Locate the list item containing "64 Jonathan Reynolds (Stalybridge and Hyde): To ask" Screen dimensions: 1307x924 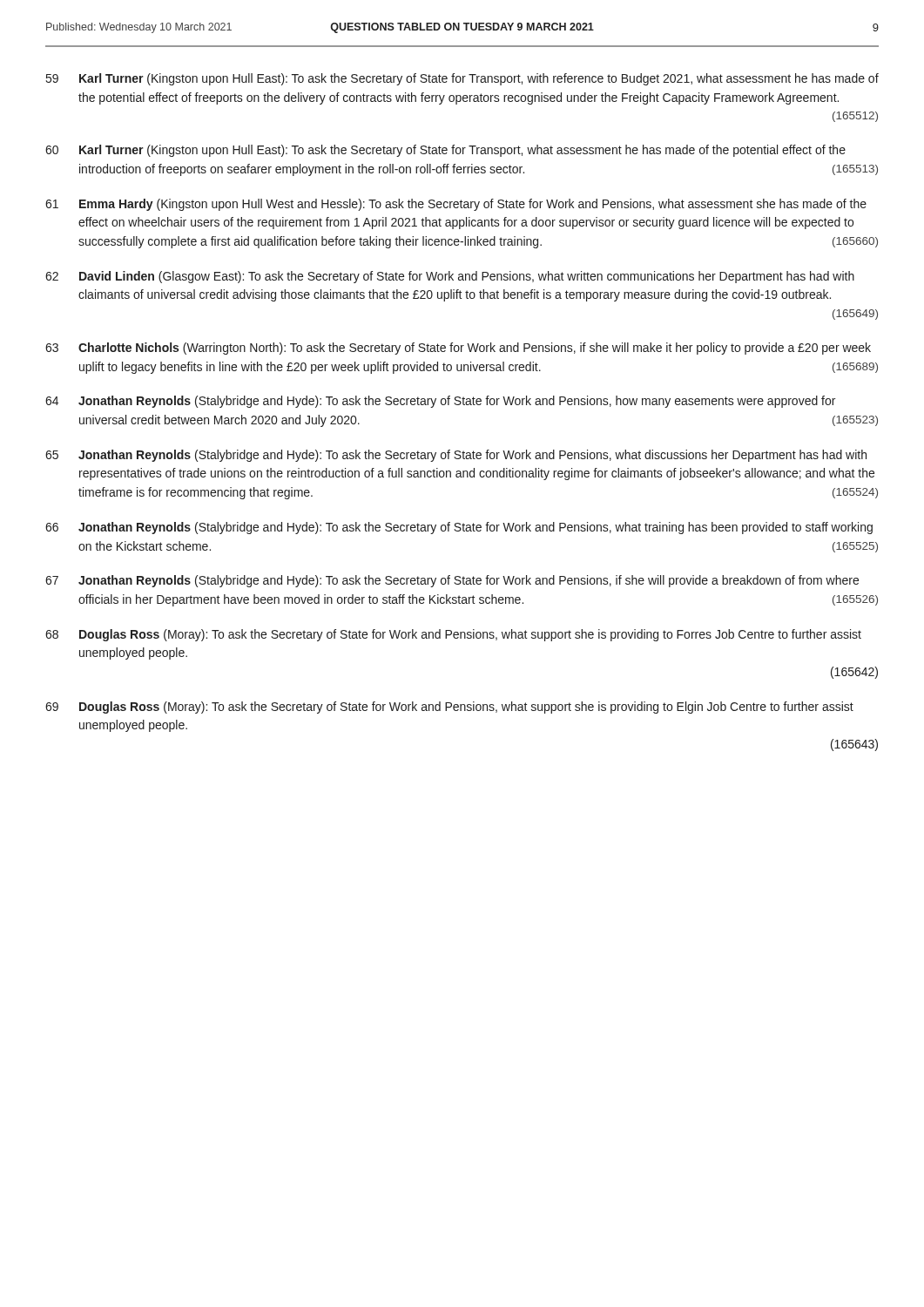(462, 411)
